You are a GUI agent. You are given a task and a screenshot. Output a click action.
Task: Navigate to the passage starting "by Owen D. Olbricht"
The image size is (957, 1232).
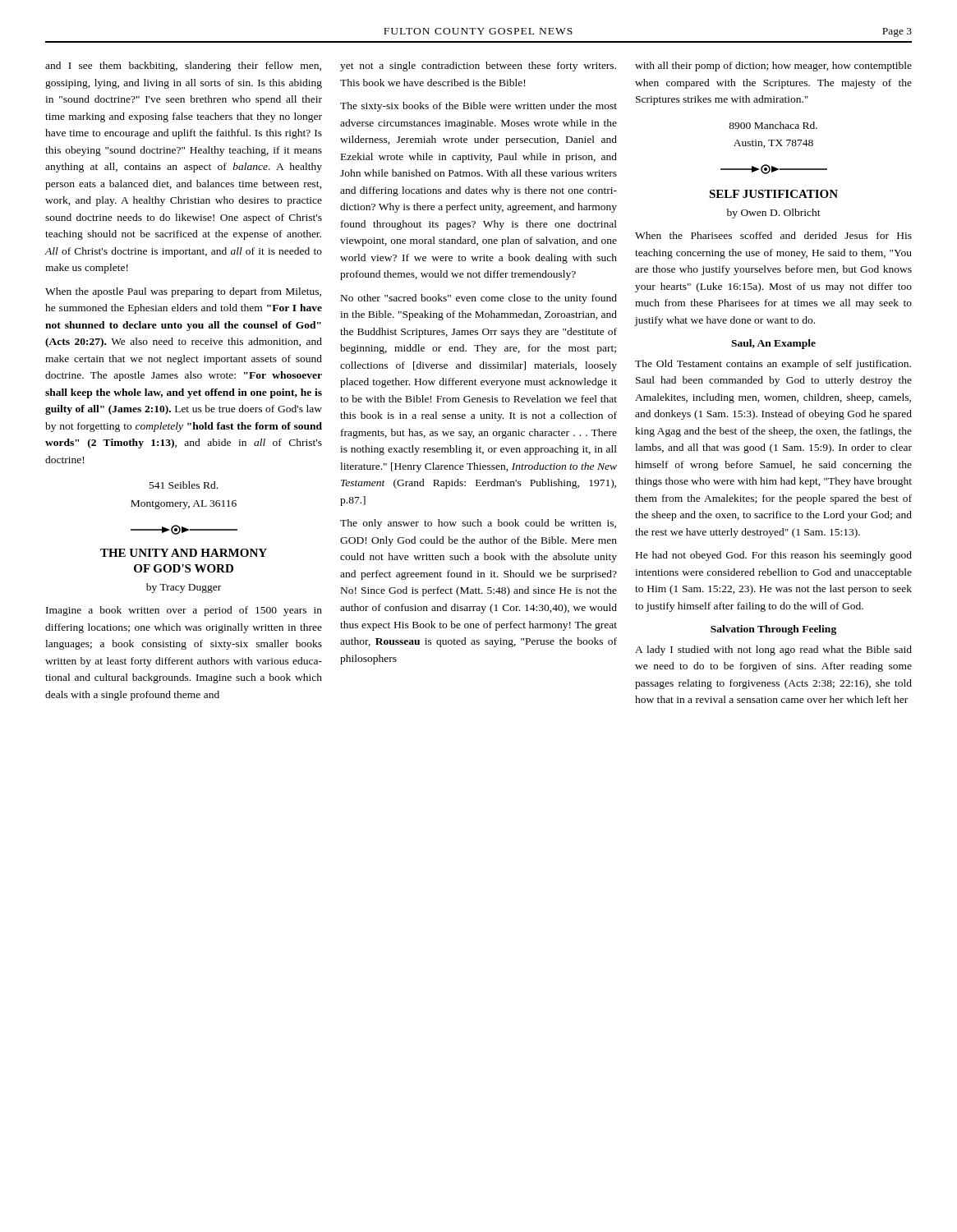pyautogui.click(x=773, y=212)
